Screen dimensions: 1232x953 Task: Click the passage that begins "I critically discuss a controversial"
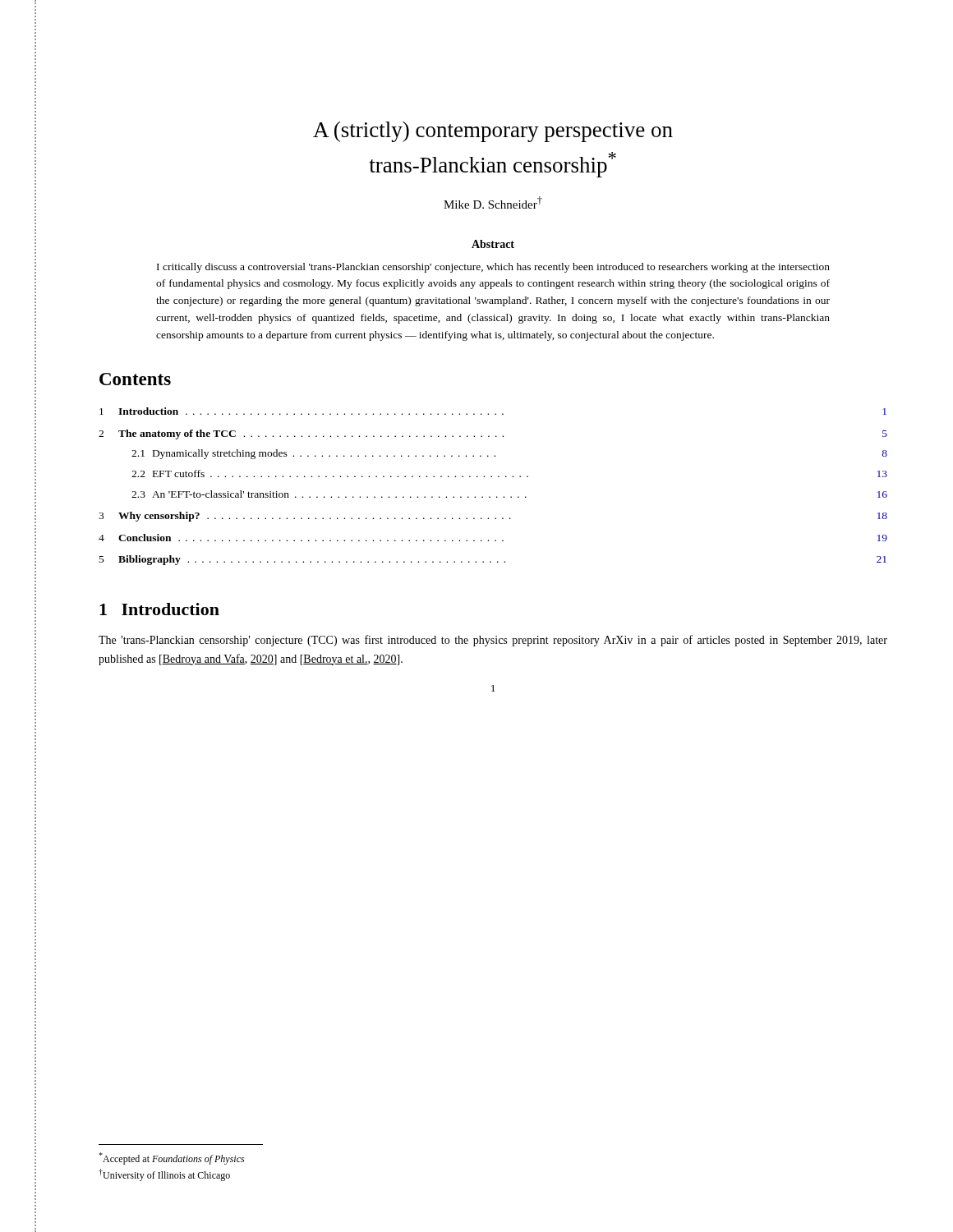coord(493,300)
